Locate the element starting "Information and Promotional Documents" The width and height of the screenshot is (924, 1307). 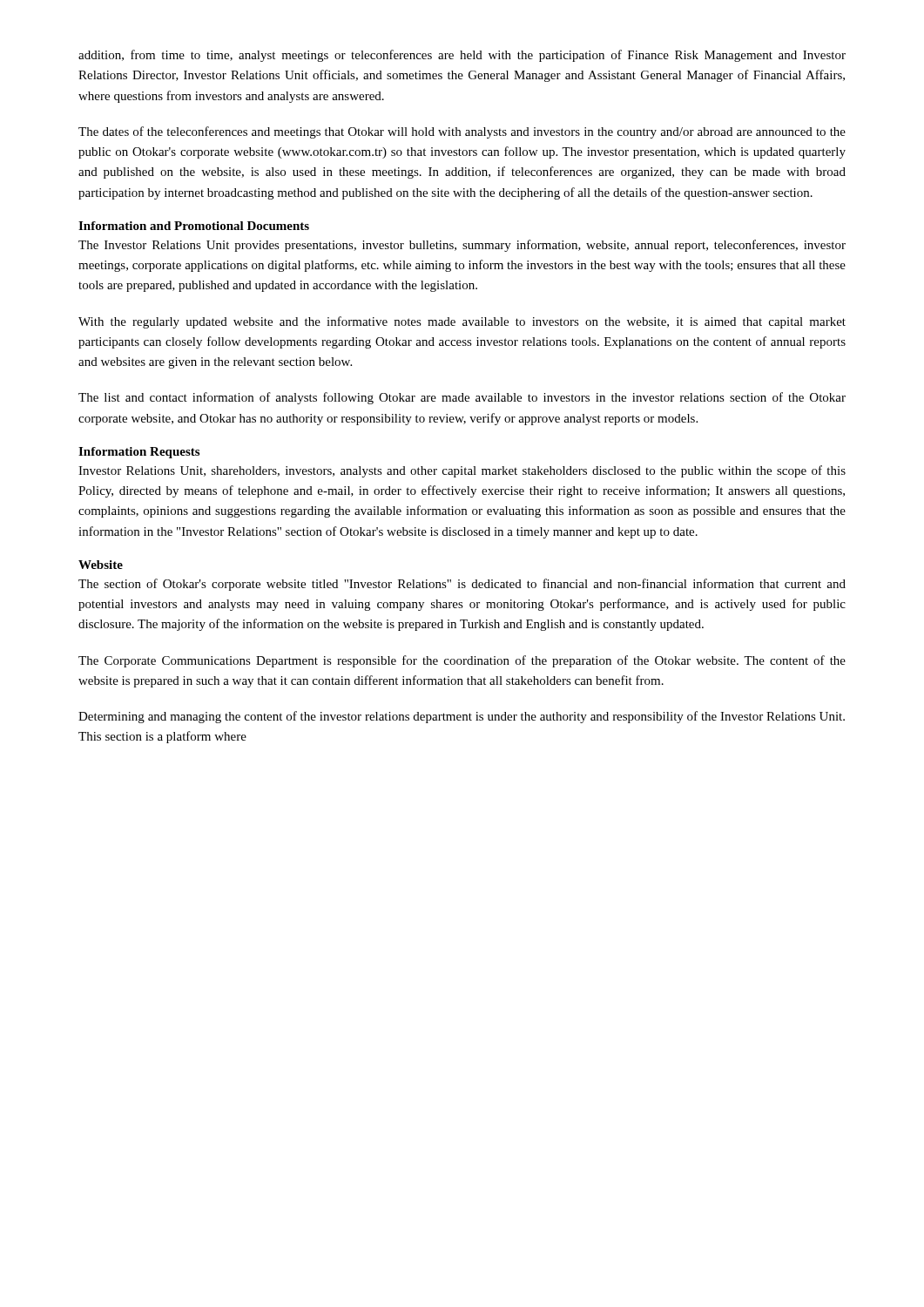click(194, 225)
